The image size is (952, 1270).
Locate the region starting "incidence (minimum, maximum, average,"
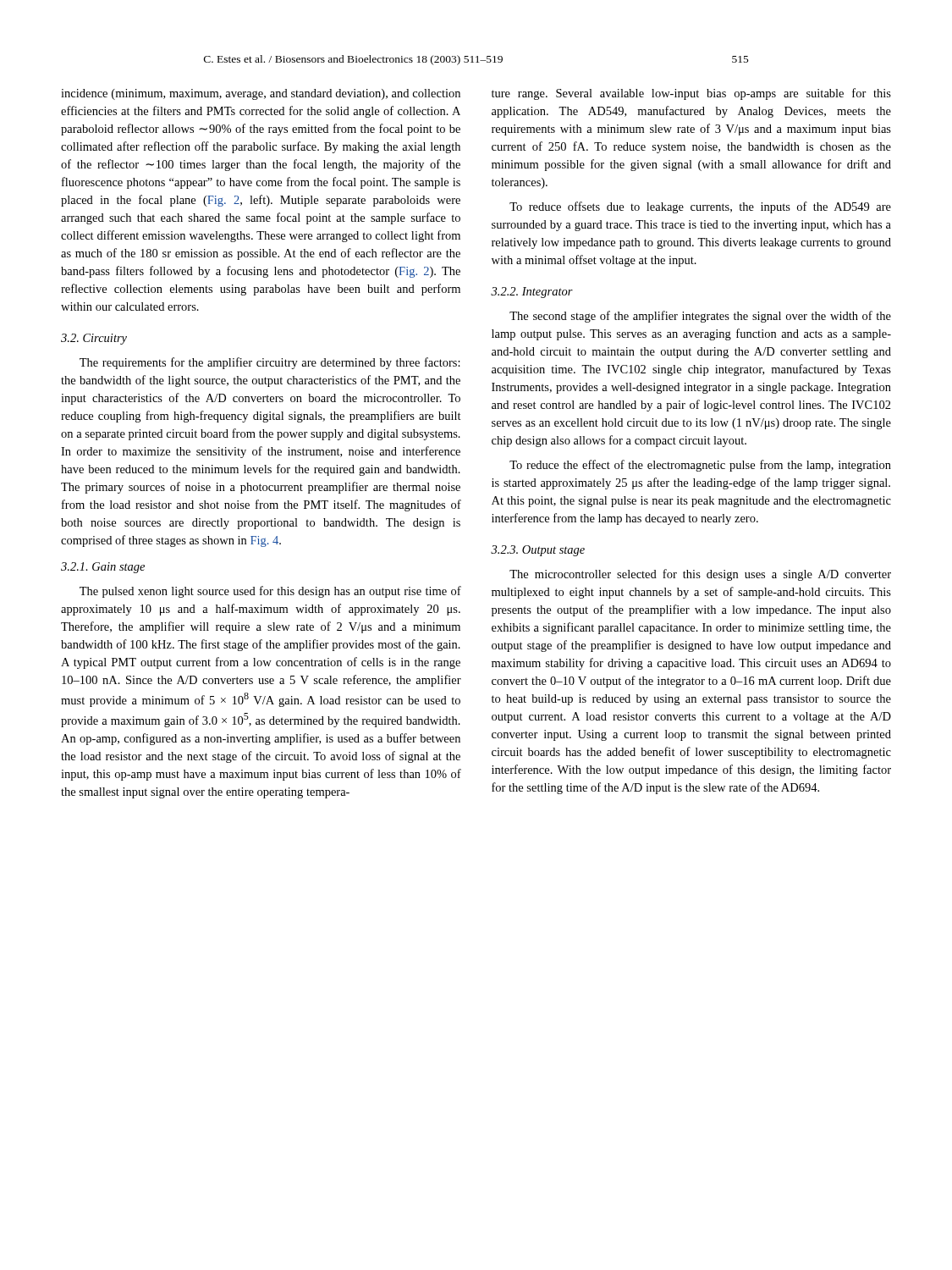tap(261, 200)
